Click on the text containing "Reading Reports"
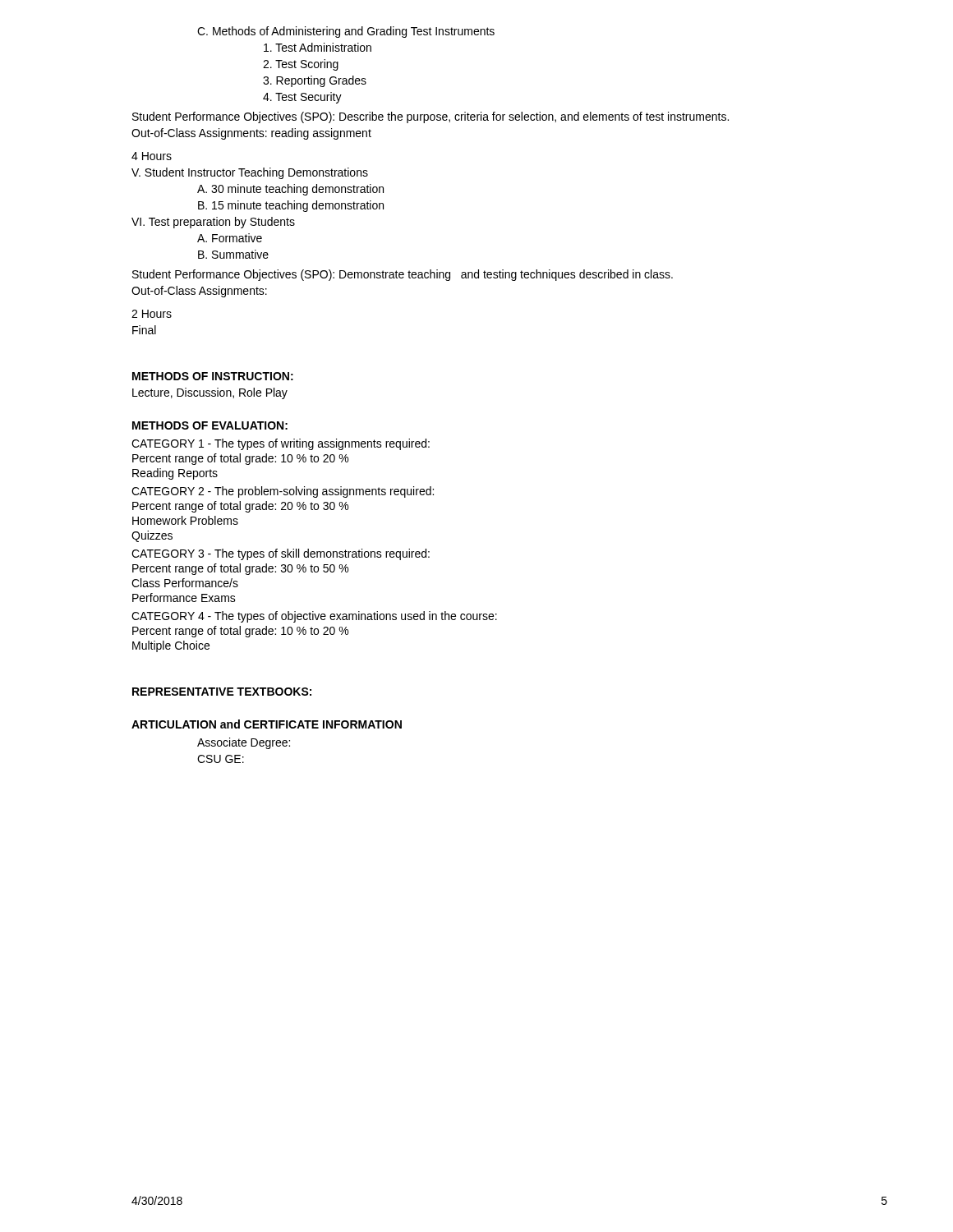 175,473
